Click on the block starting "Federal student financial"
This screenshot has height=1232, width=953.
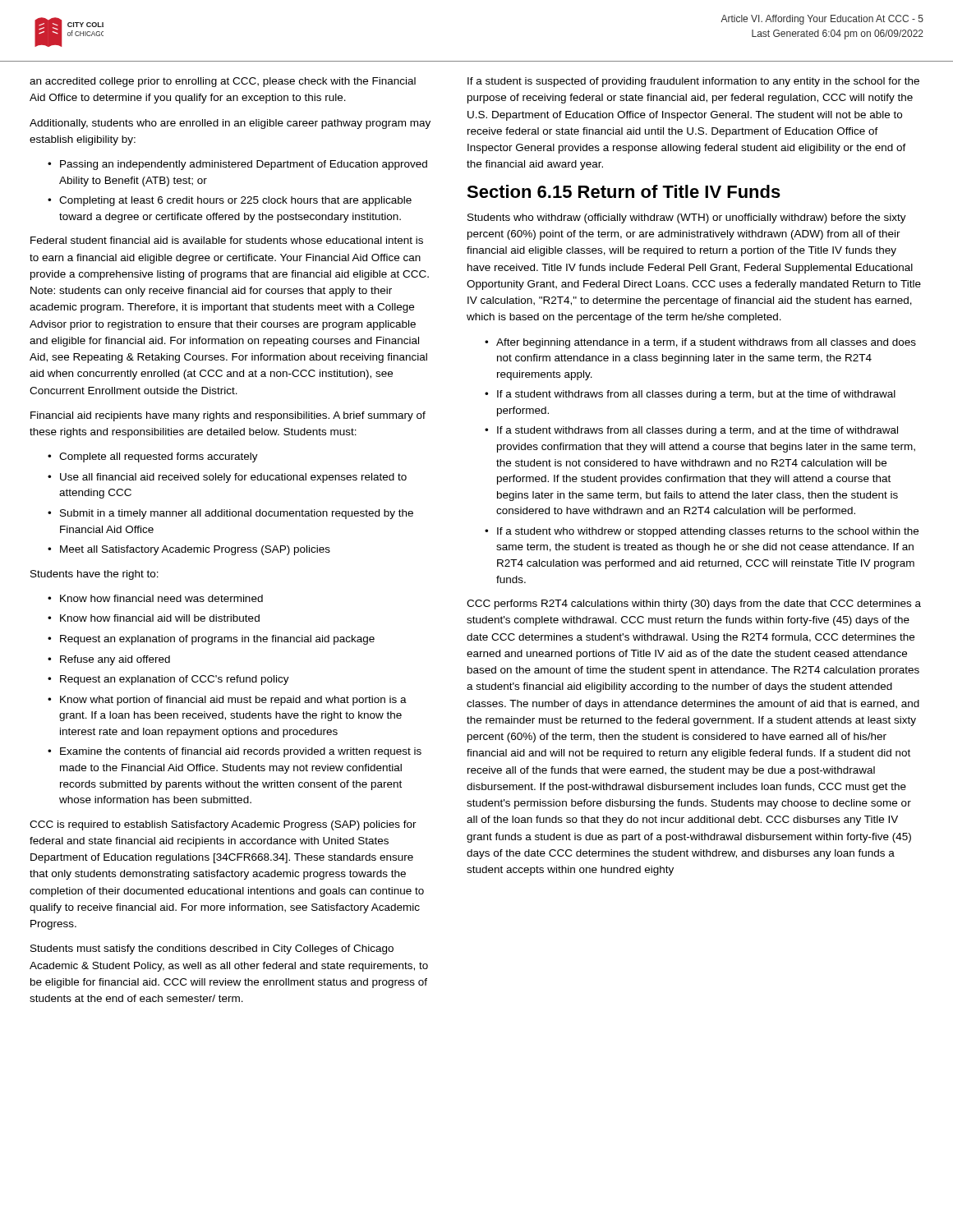click(x=230, y=315)
